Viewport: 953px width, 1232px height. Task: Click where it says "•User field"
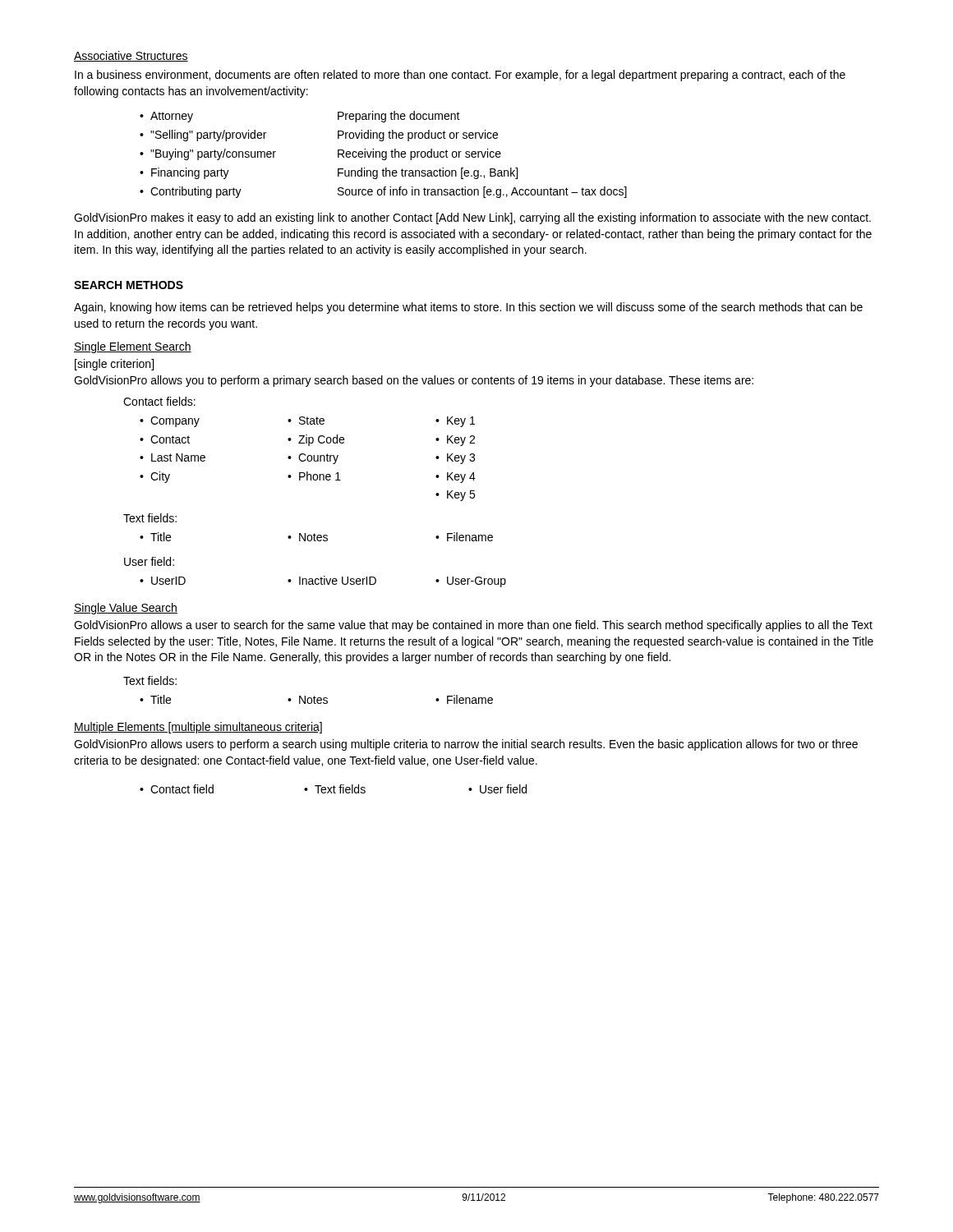click(498, 790)
